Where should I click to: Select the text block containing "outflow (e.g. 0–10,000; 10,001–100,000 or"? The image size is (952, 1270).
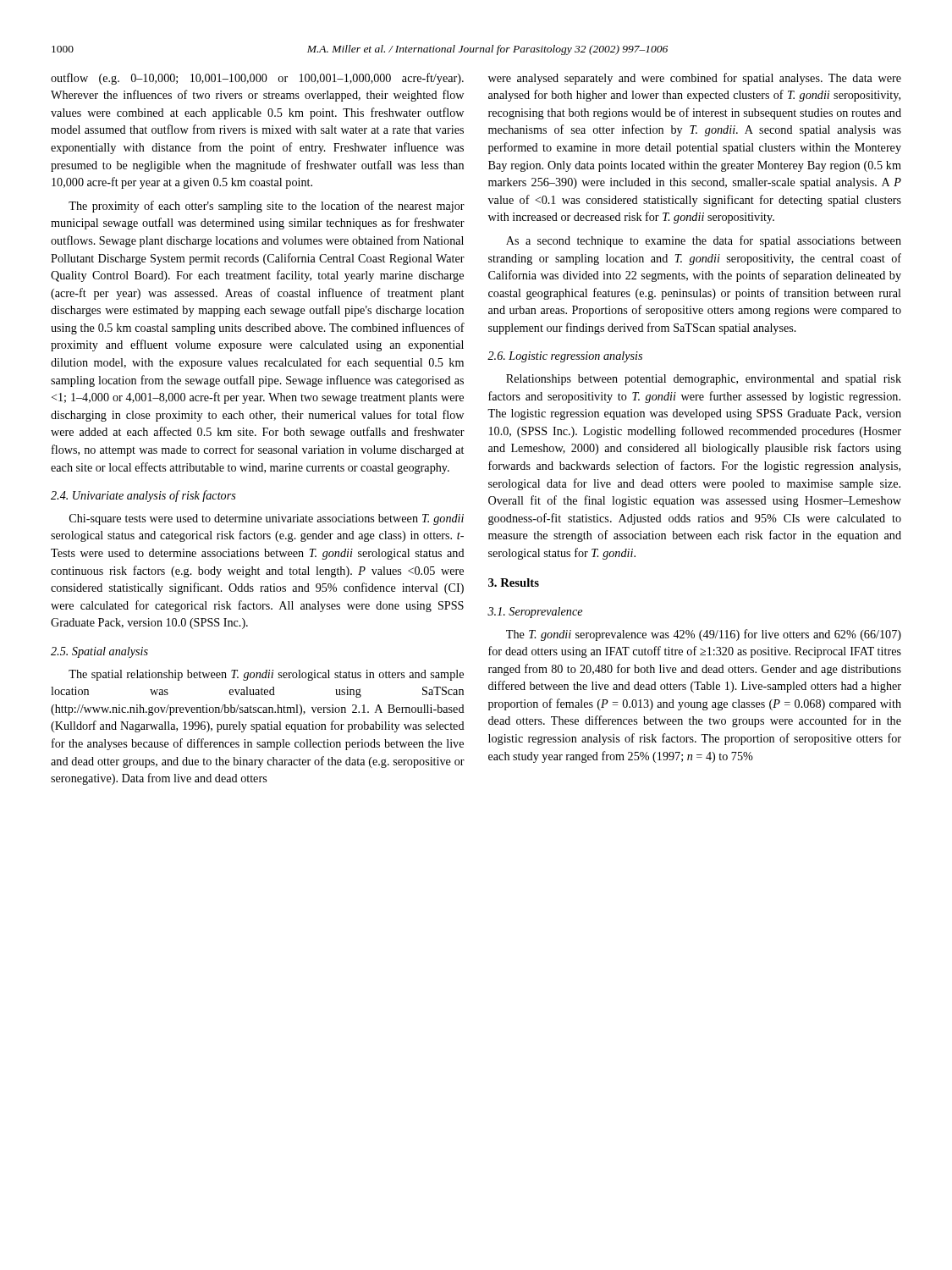[x=257, y=130]
